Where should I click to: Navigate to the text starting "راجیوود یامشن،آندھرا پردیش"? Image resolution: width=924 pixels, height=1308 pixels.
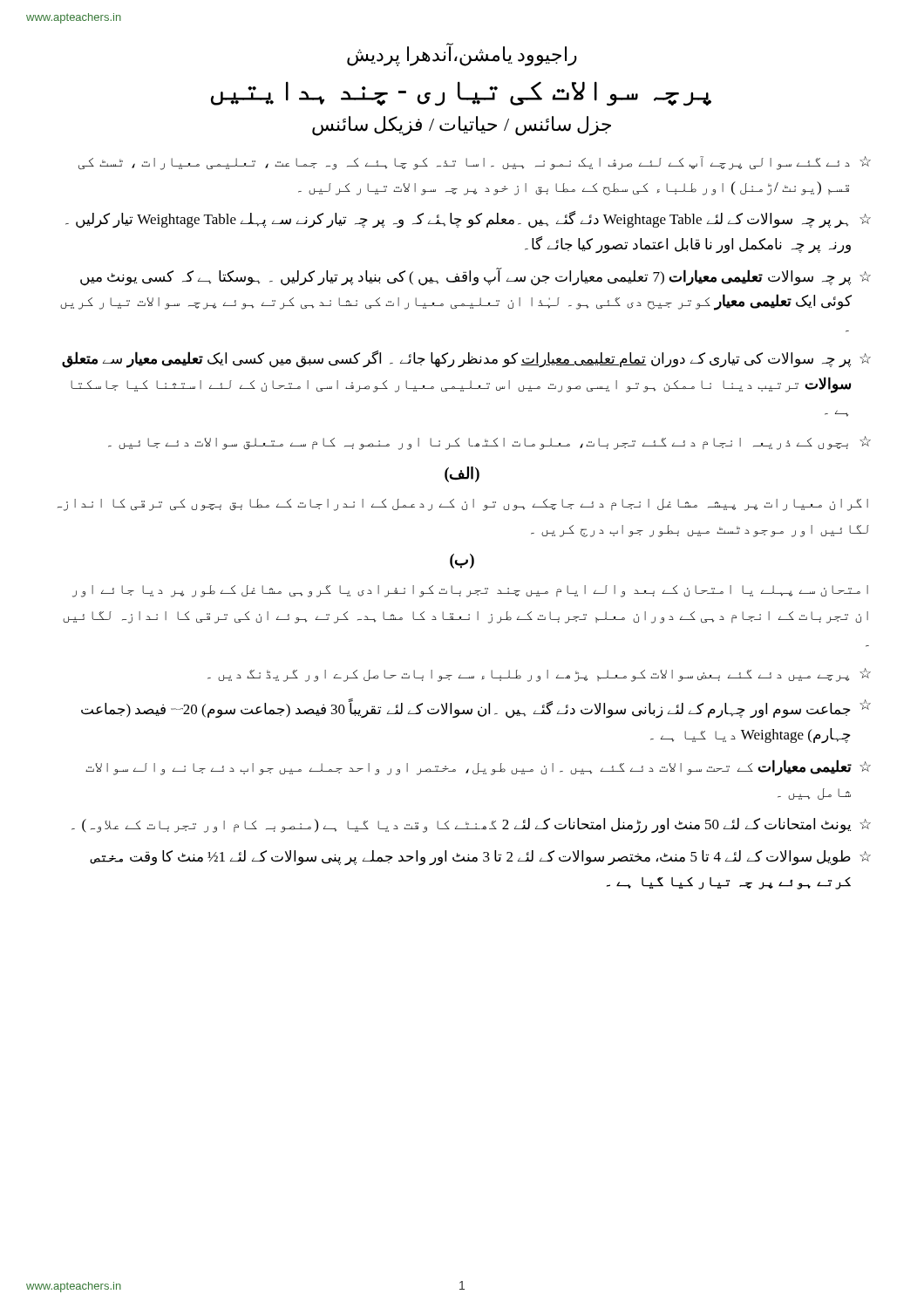coord(462,54)
